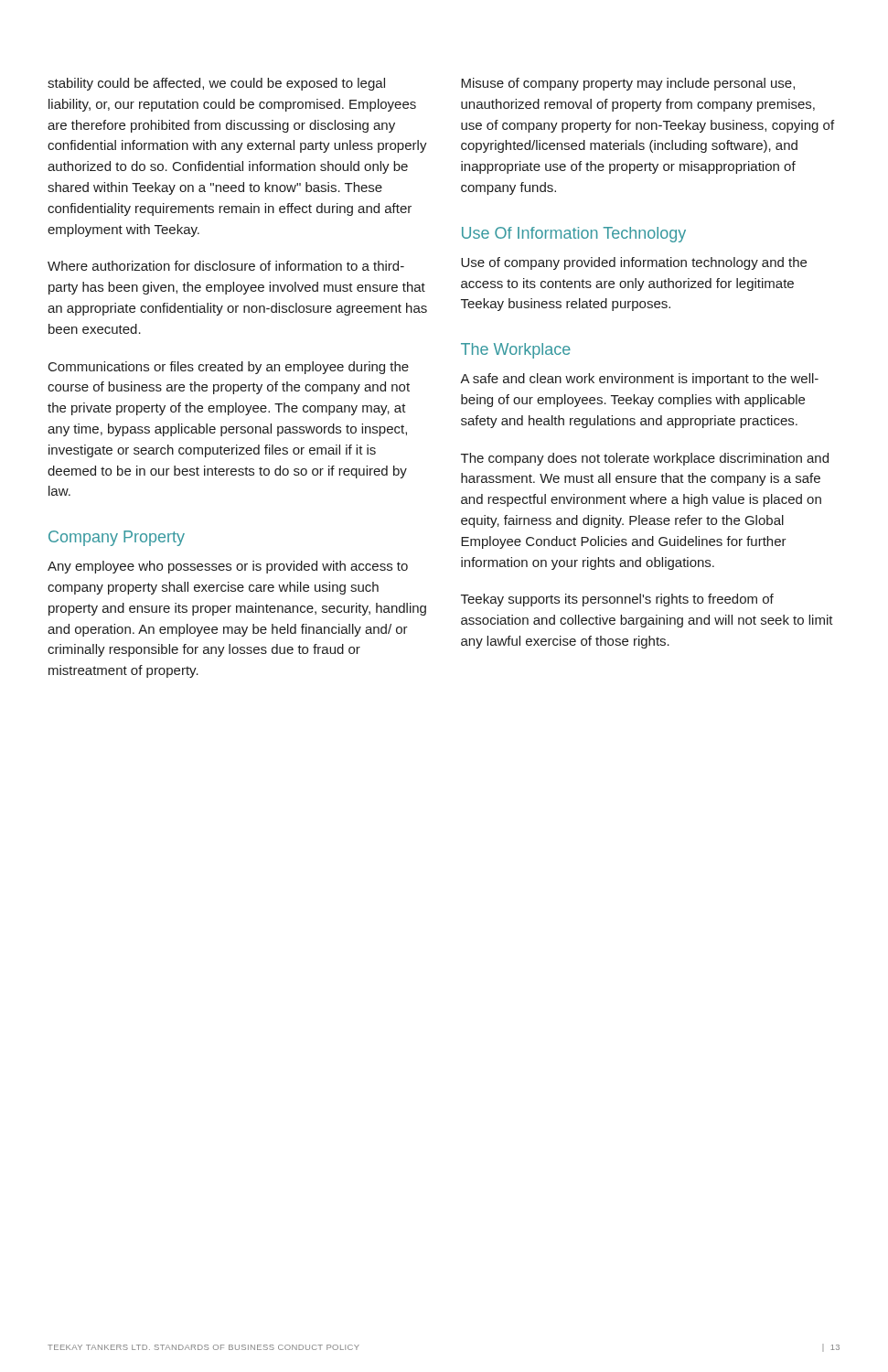Select the text block that says "Communications or files"
Viewport: 888px width, 1372px height.
229,428
